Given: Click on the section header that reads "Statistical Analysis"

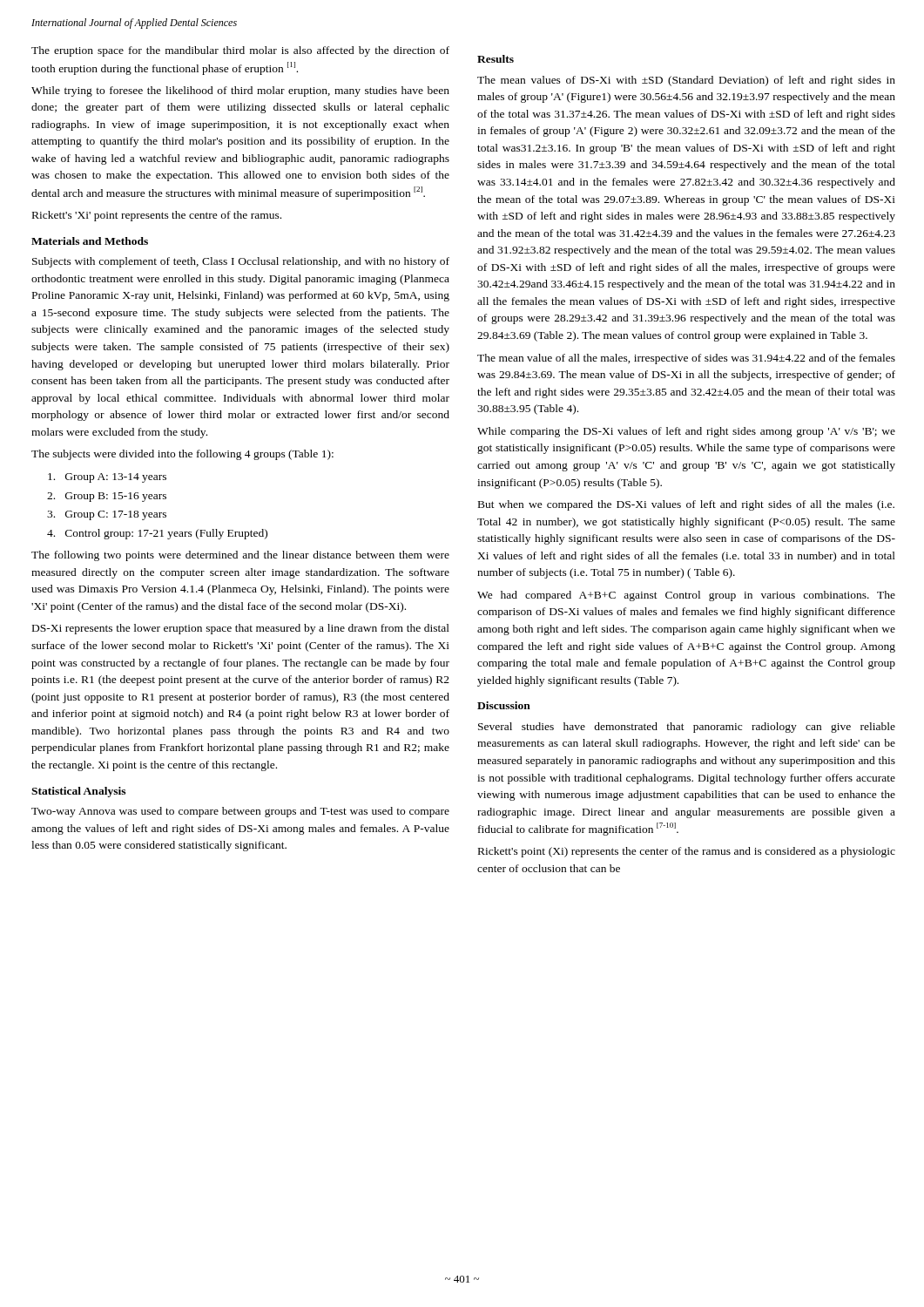Looking at the screenshot, I should point(79,790).
